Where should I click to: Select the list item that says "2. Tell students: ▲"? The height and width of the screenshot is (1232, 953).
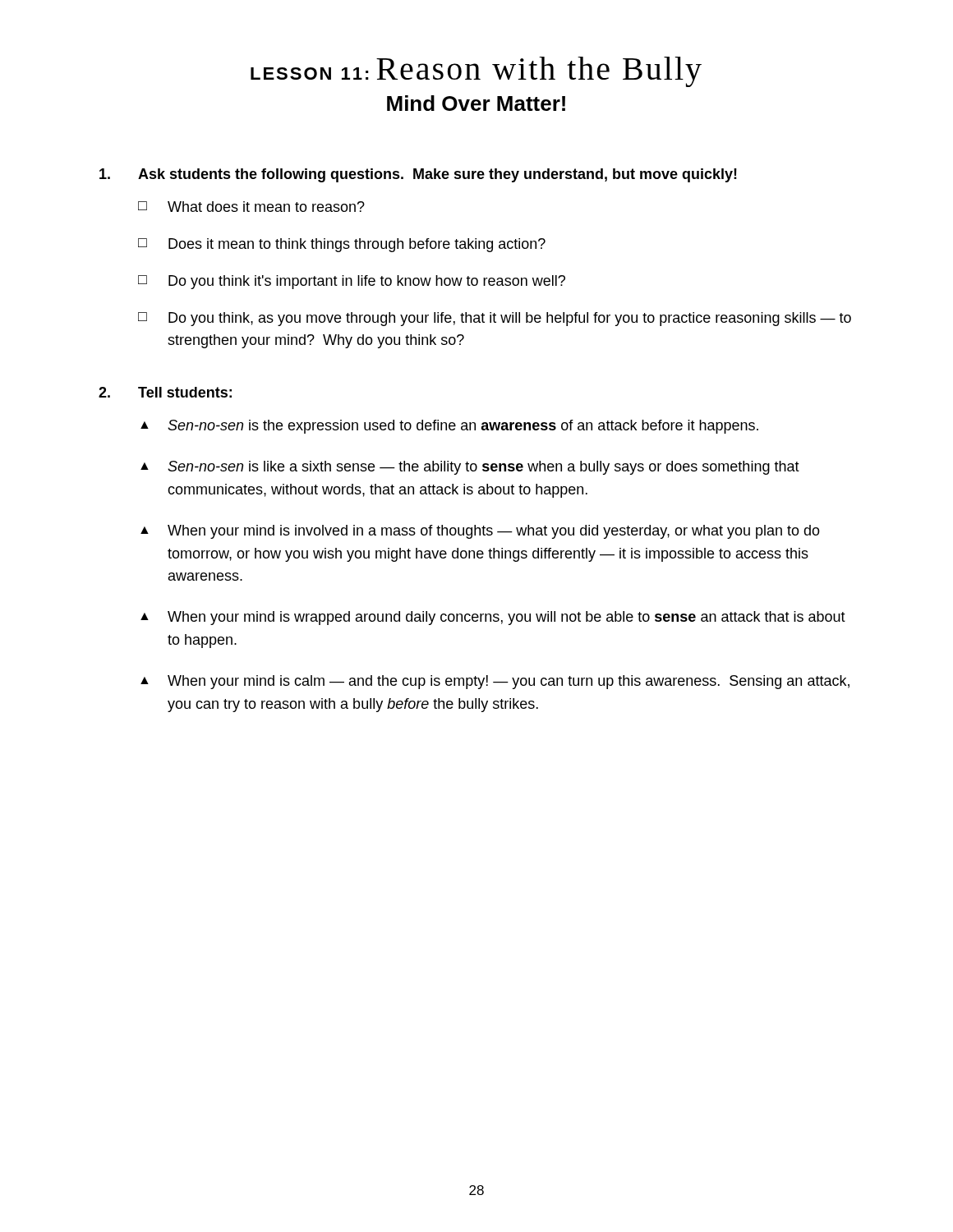pyautogui.click(x=476, y=550)
